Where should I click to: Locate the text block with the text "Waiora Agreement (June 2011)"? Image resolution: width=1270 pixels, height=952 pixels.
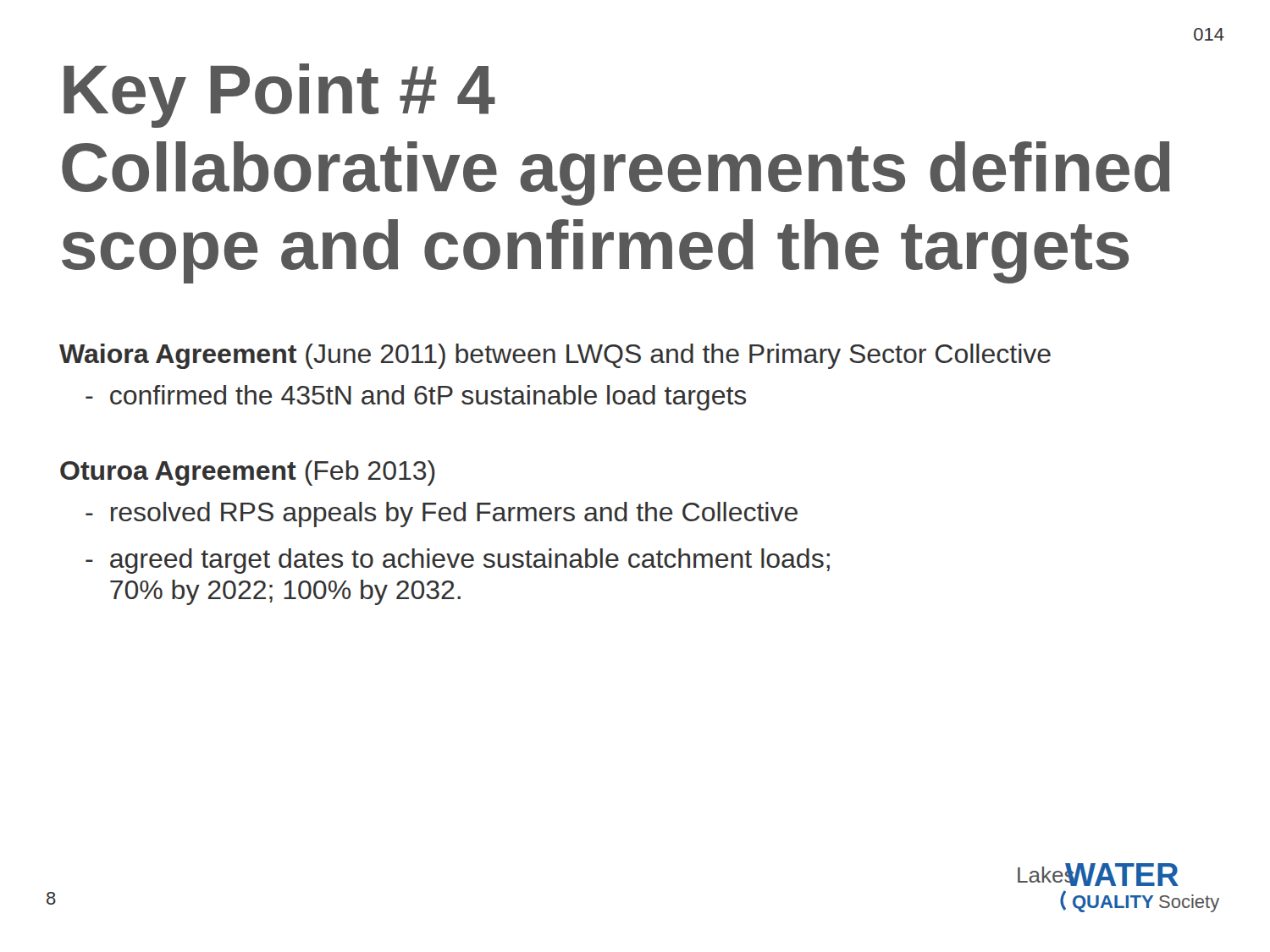click(x=555, y=354)
